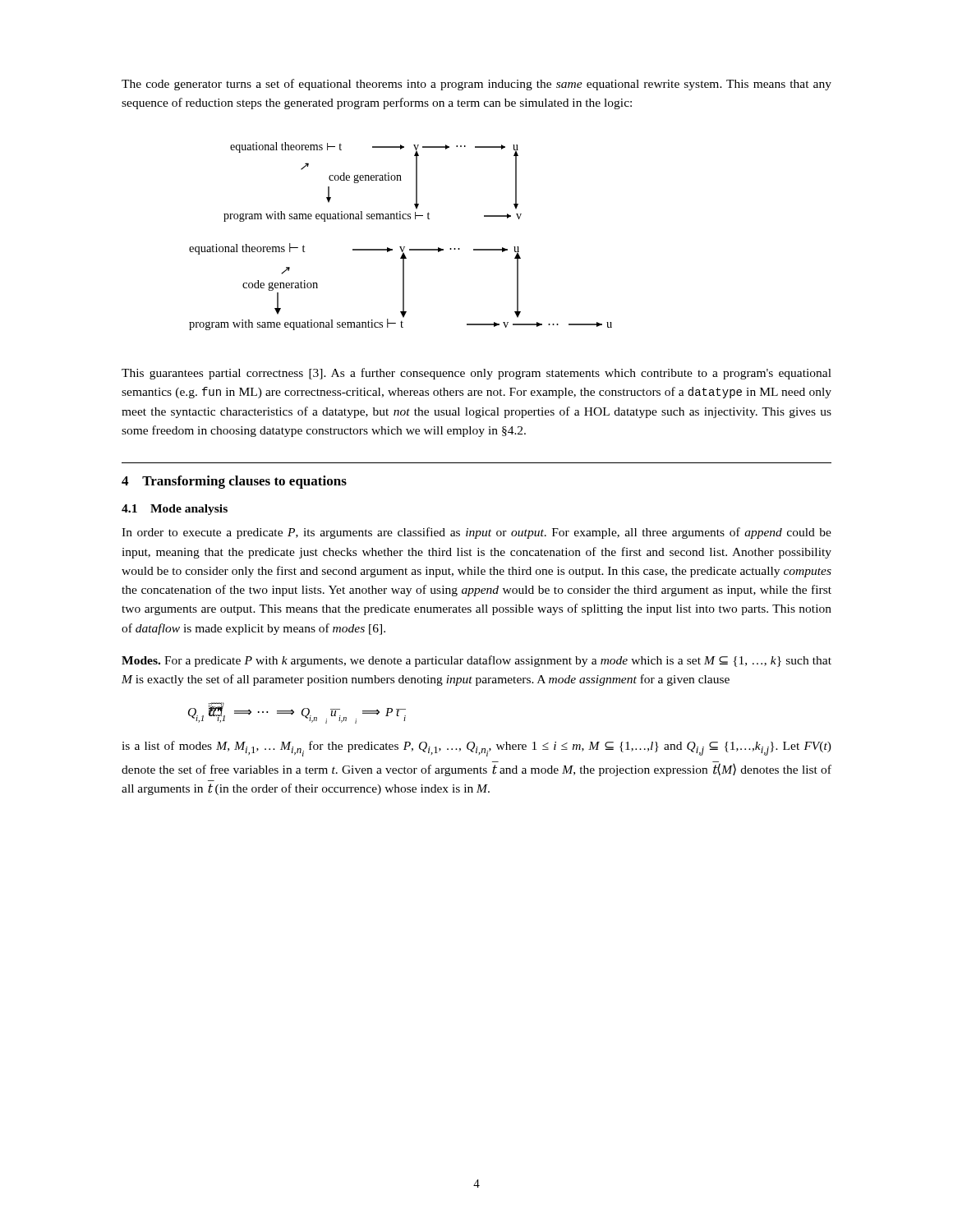The image size is (953, 1232).
Task: Locate the section header containing "4.1 Mode analysis"
Action: click(x=175, y=508)
